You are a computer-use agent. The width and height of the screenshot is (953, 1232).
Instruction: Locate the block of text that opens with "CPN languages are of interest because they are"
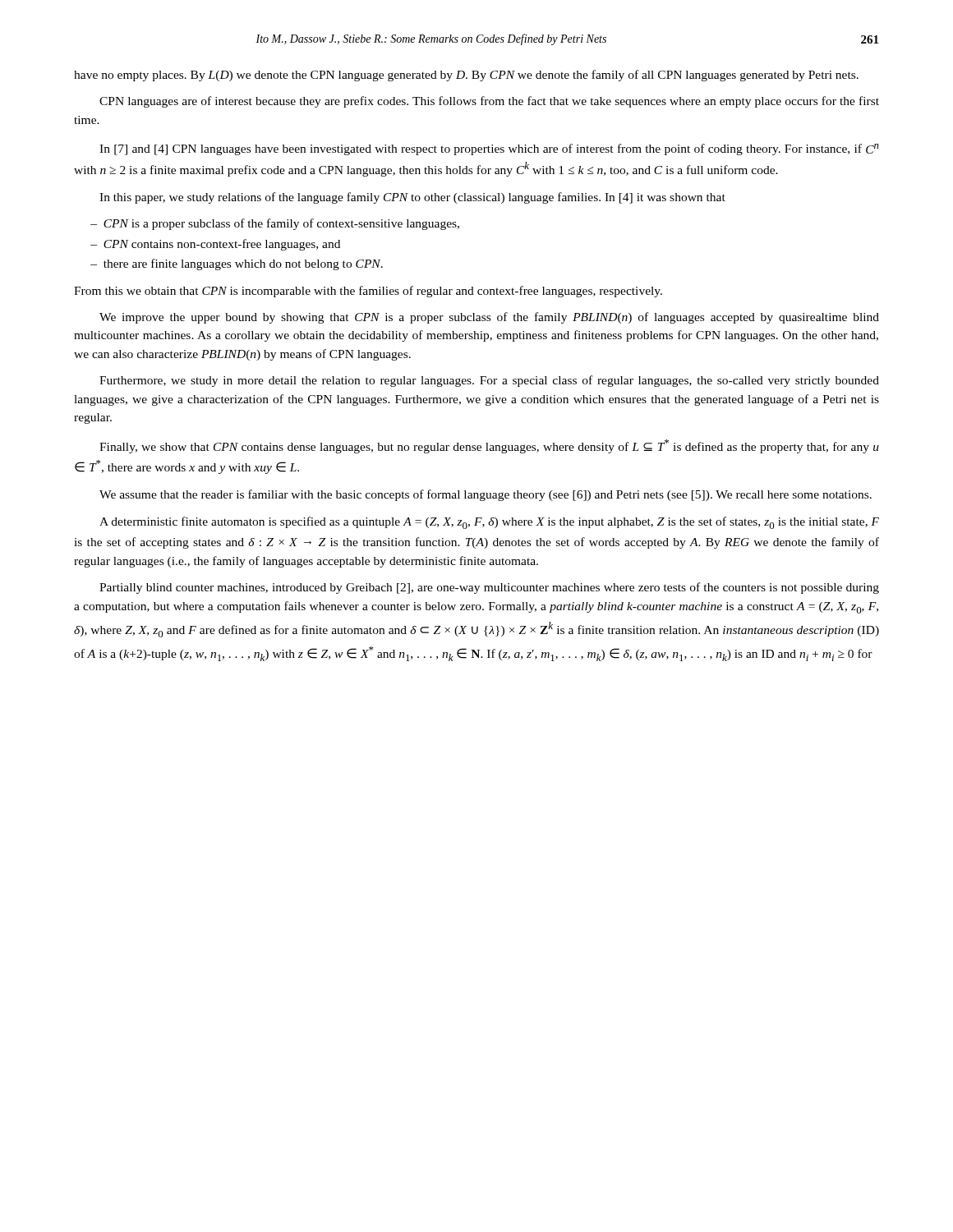pyautogui.click(x=476, y=110)
